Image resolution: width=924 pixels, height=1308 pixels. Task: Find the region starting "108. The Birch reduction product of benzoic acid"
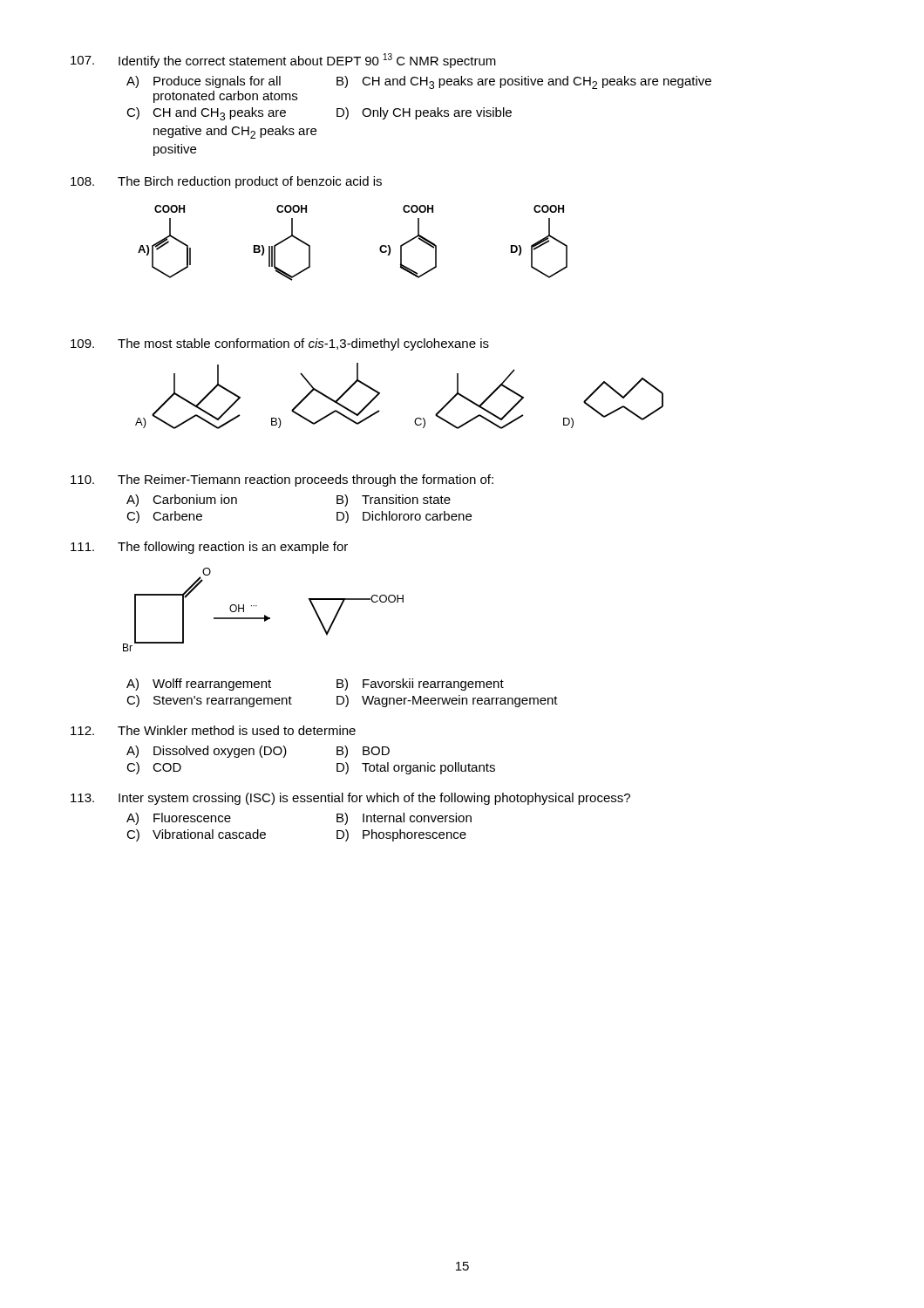click(x=226, y=182)
